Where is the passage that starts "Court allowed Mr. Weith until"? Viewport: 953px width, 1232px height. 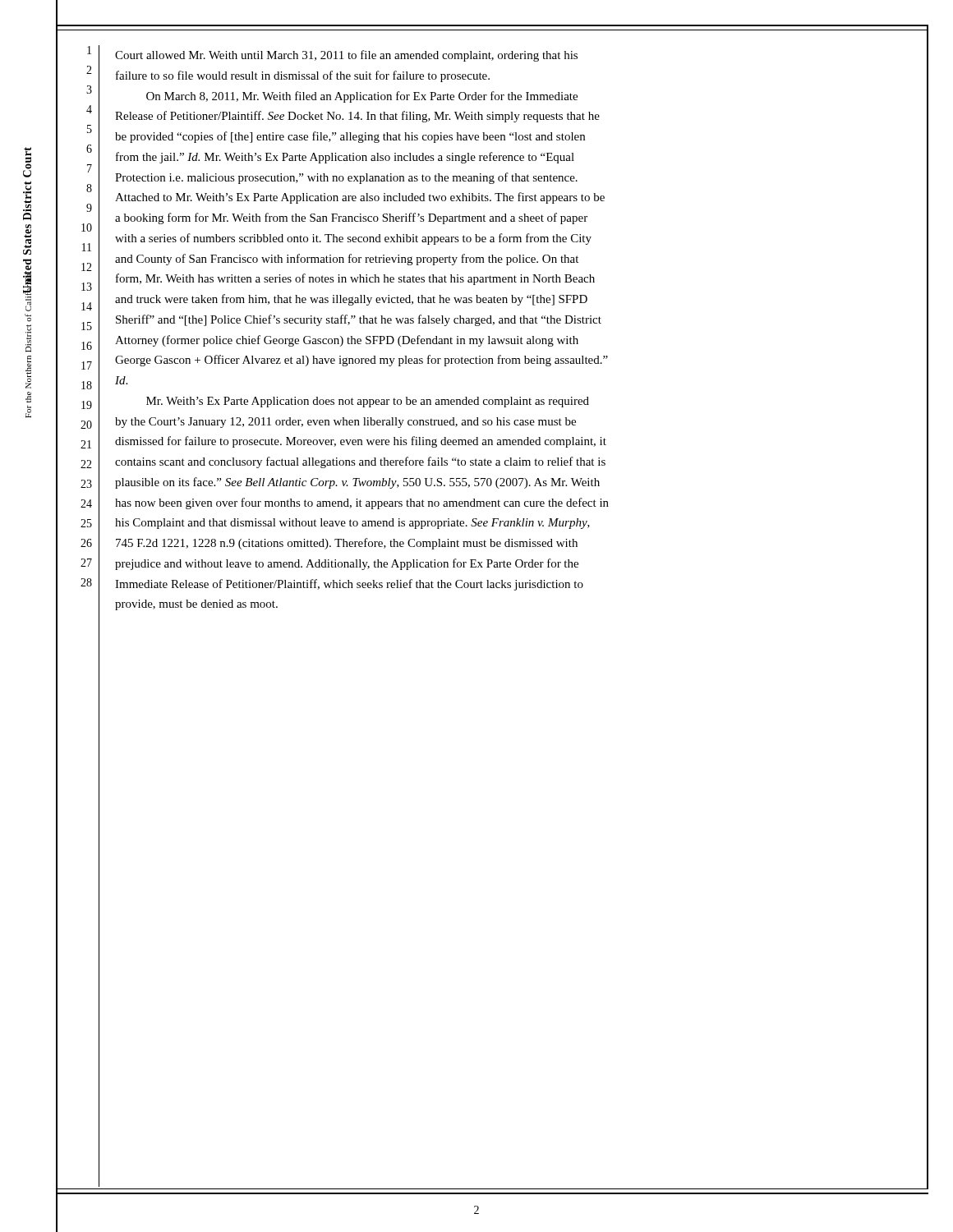click(511, 66)
